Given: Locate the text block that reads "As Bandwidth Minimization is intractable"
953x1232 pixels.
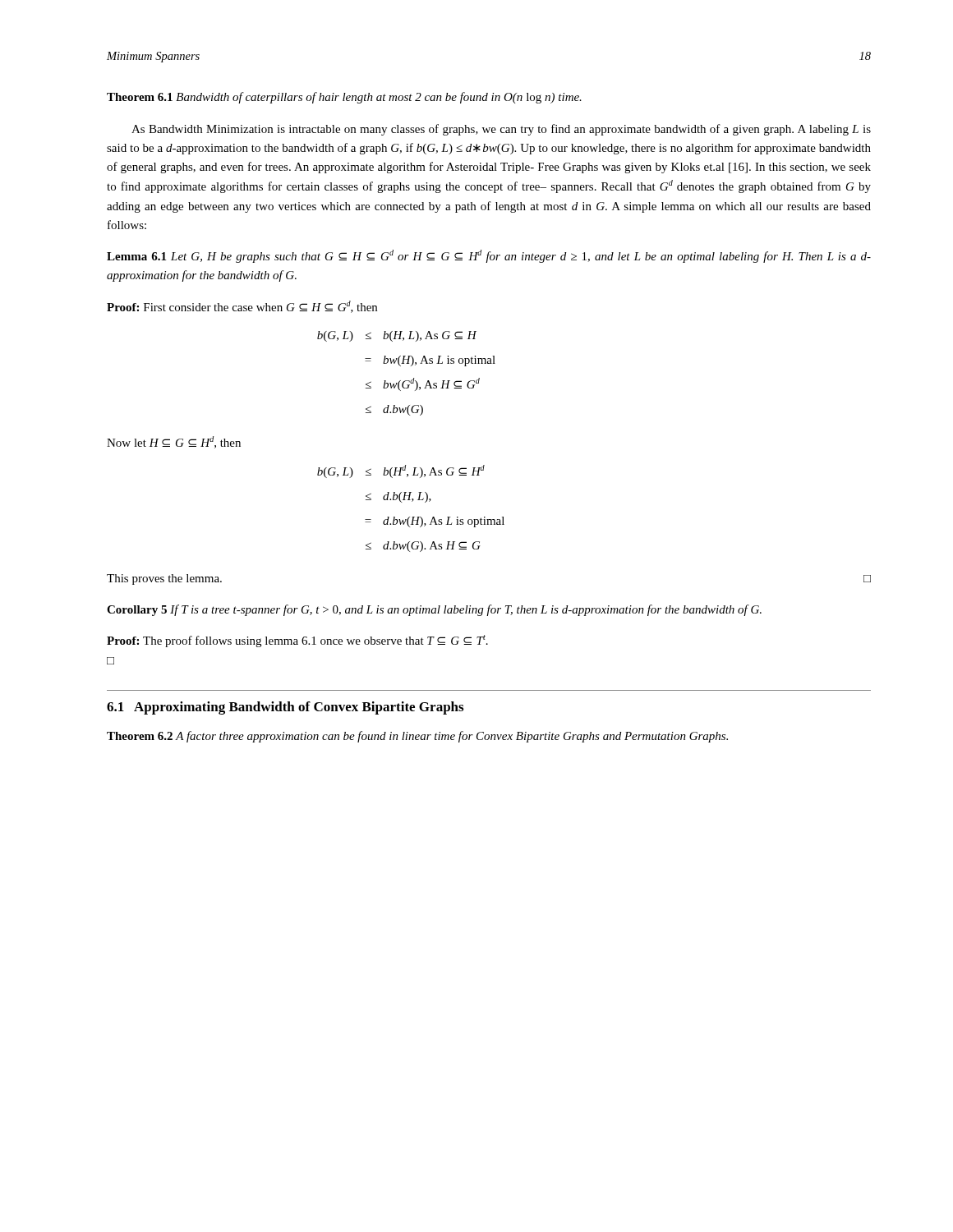Looking at the screenshot, I should [x=489, y=177].
